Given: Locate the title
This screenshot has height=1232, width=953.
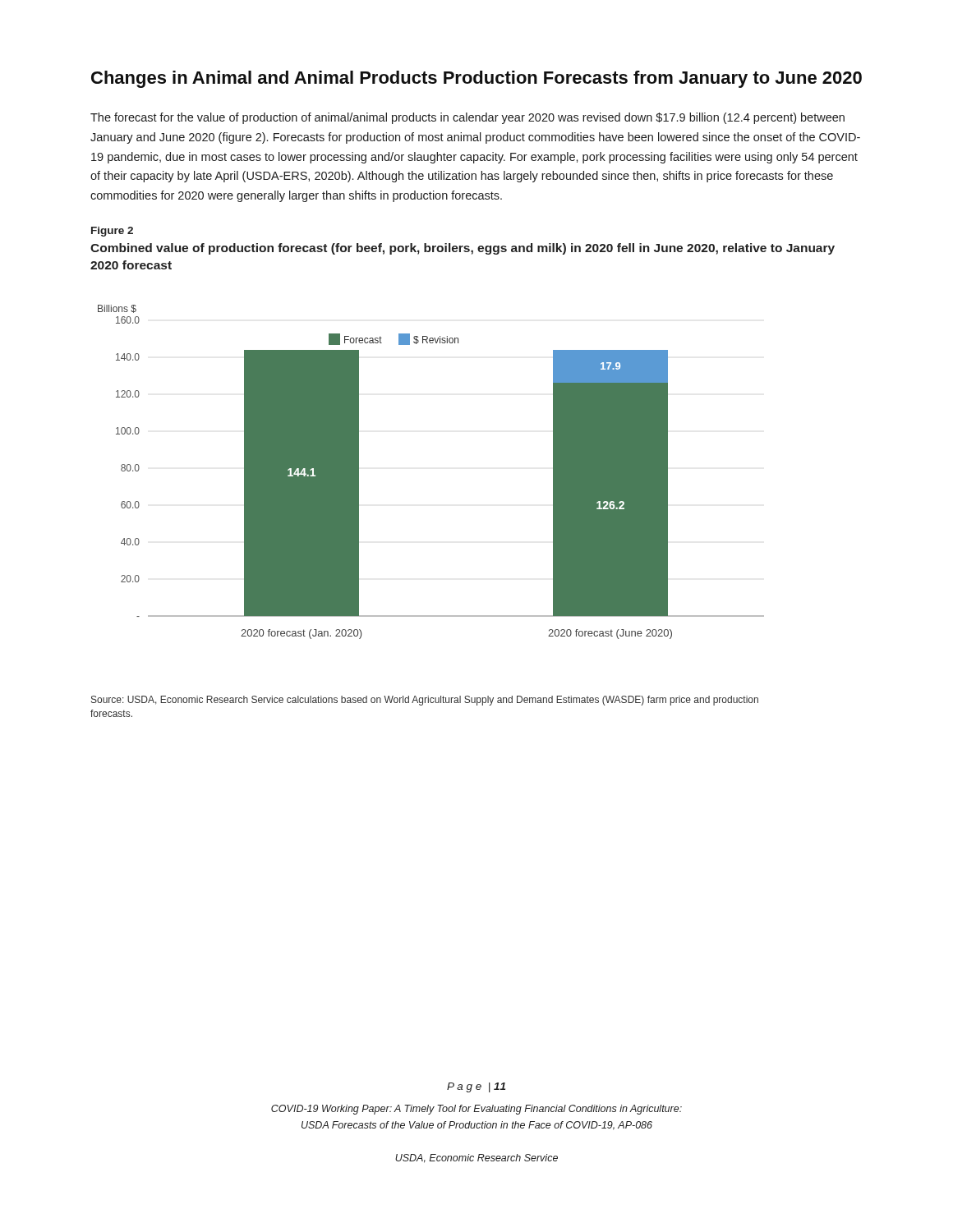Looking at the screenshot, I should click(476, 78).
